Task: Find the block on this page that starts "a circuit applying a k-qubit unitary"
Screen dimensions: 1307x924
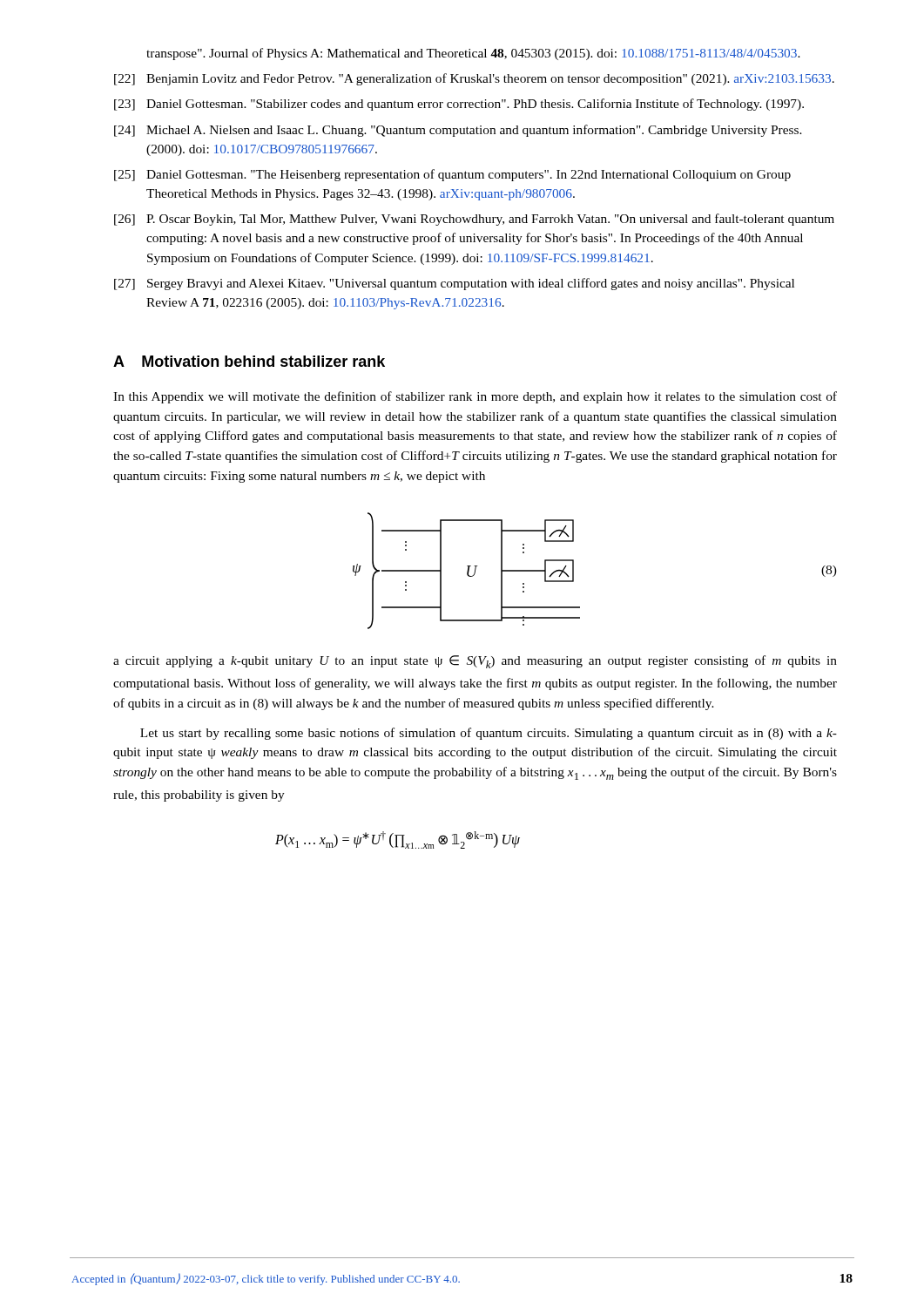Action: (x=475, y=682)
